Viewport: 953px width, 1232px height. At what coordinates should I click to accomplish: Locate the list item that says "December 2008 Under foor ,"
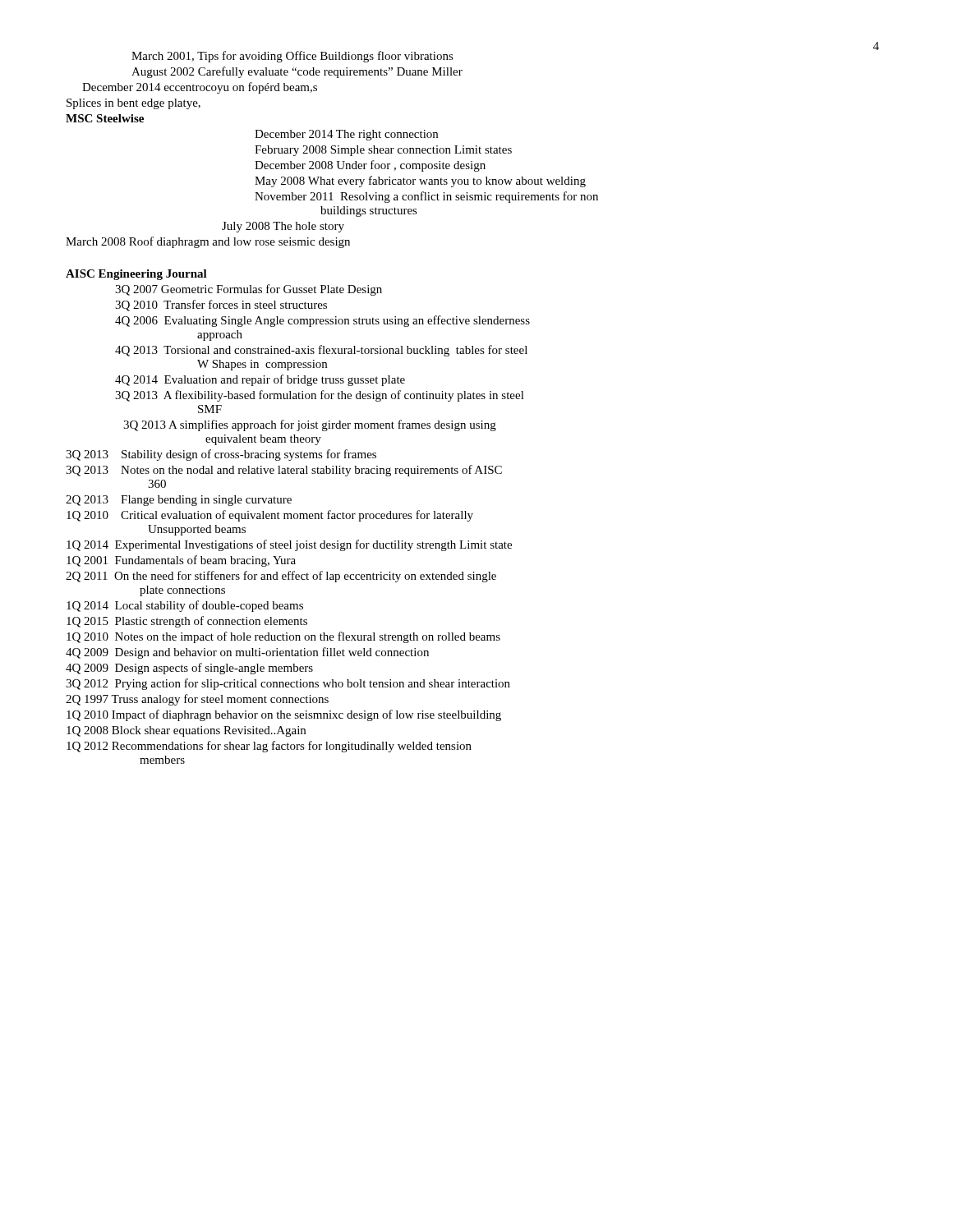[370, 165]
